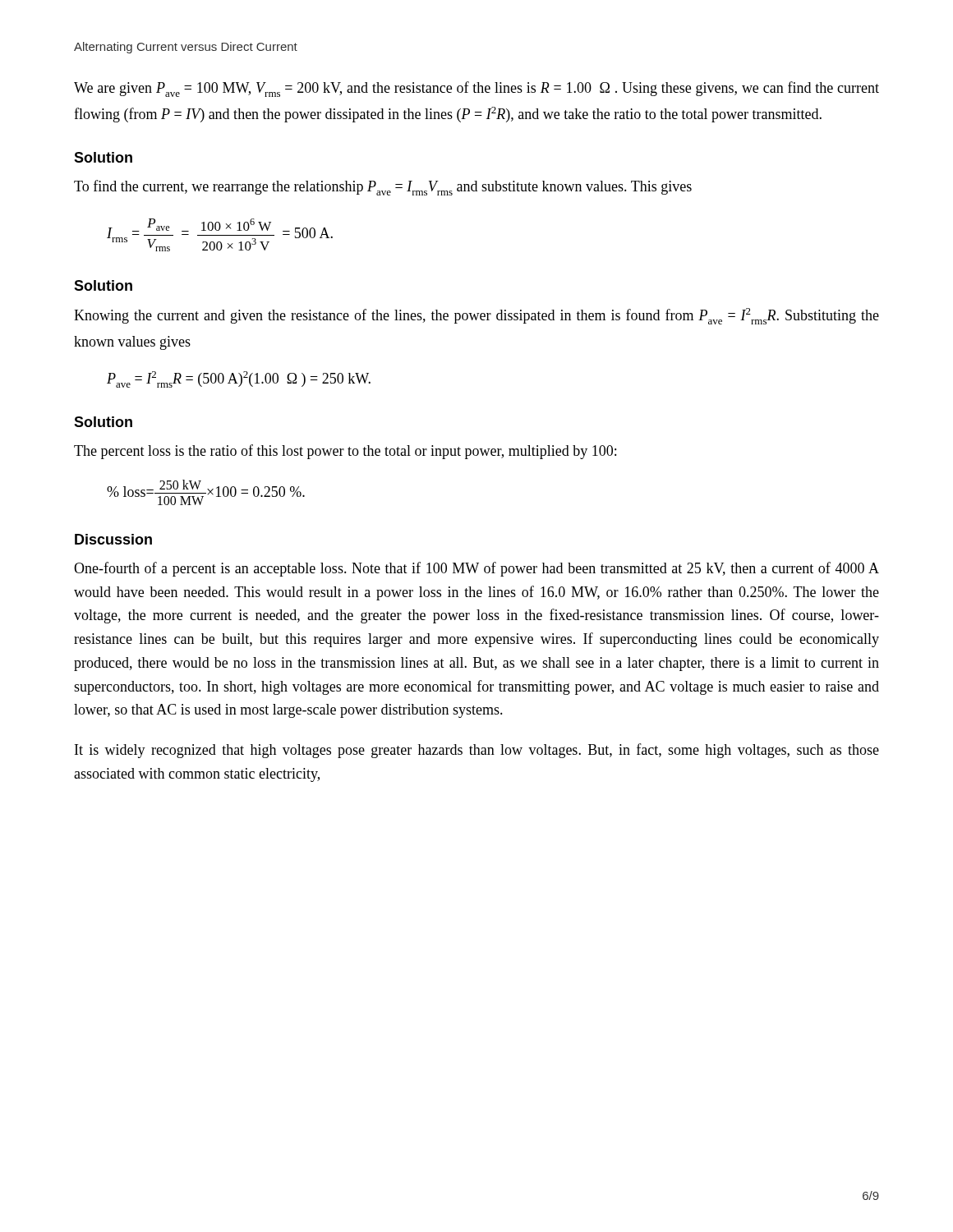Find the text block with the text "To find the current,"

click(x=383, y=188)
